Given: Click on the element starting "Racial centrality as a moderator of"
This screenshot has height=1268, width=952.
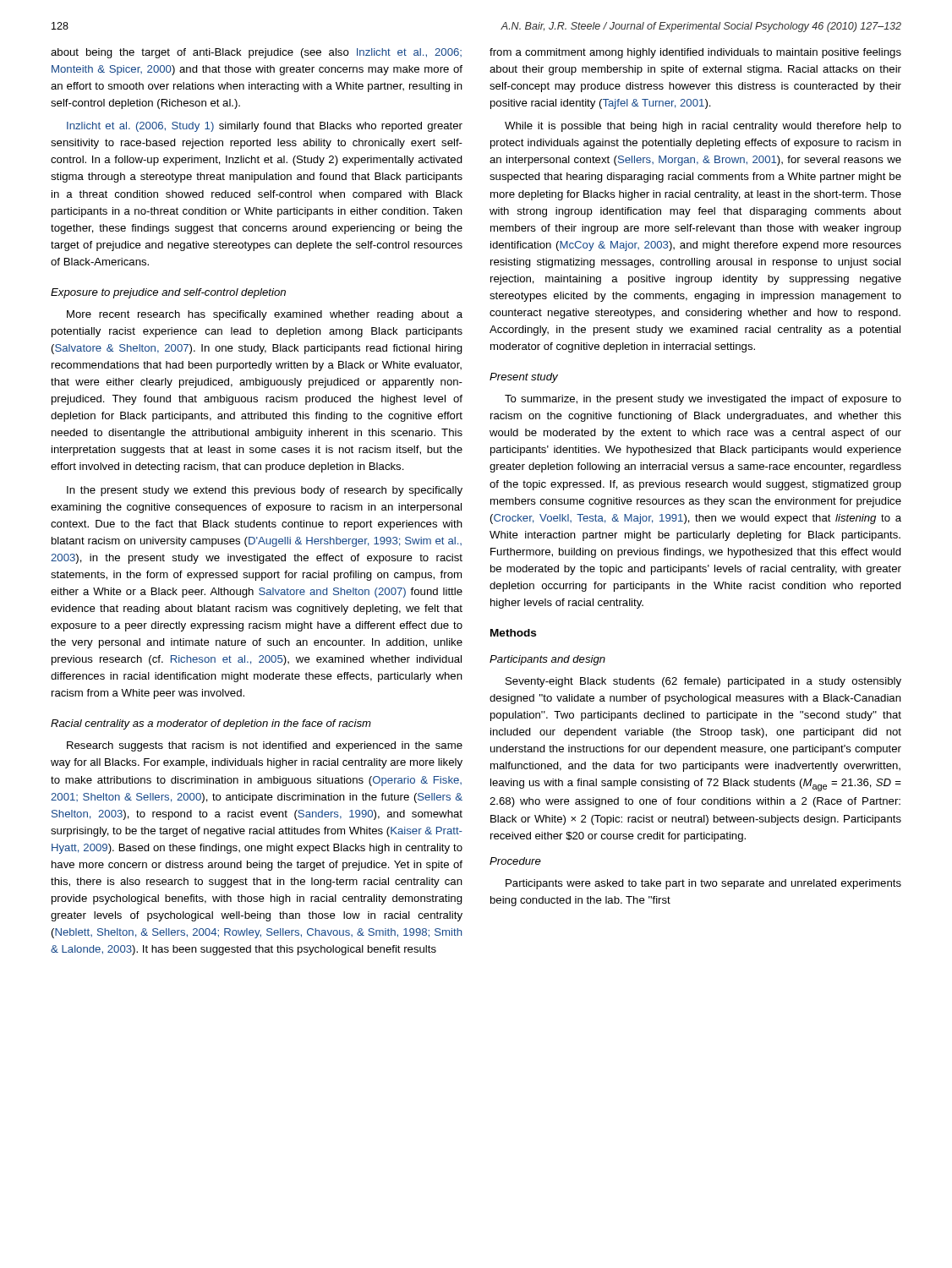Looking at the screenshot, I should [x=211, y=723].
